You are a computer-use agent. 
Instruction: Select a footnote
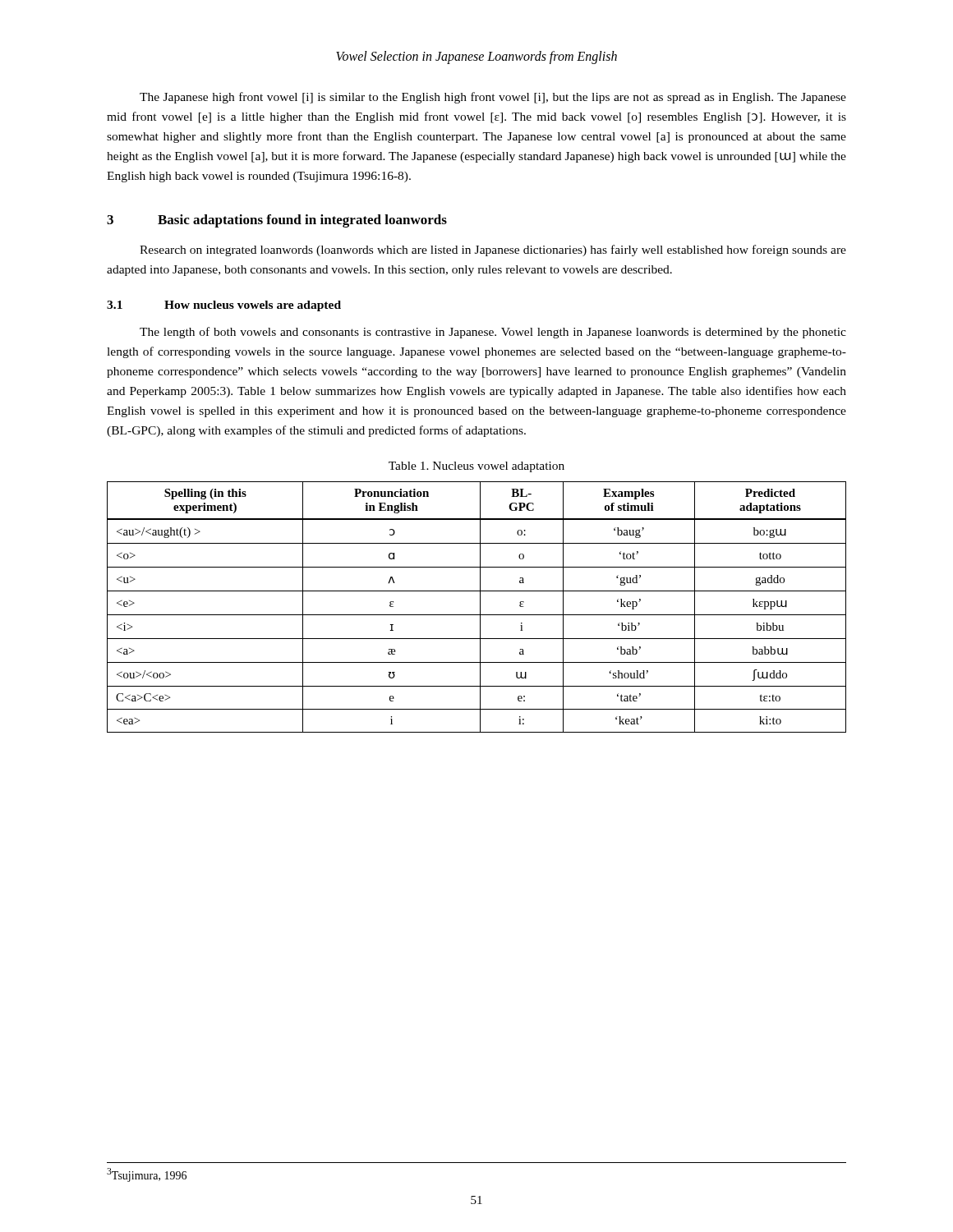147,1174
